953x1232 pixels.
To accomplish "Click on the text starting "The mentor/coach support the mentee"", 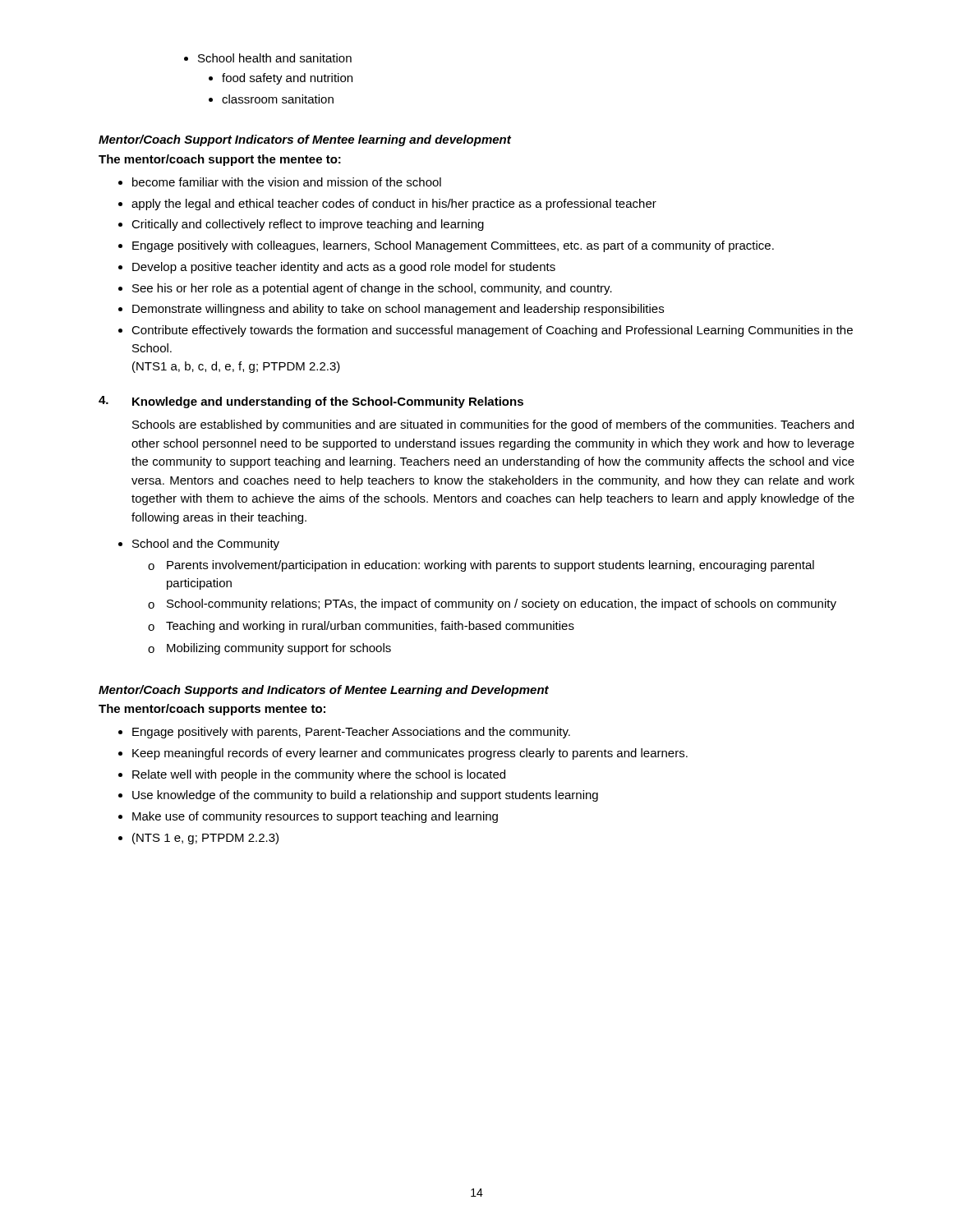I will tap(220, 159).
